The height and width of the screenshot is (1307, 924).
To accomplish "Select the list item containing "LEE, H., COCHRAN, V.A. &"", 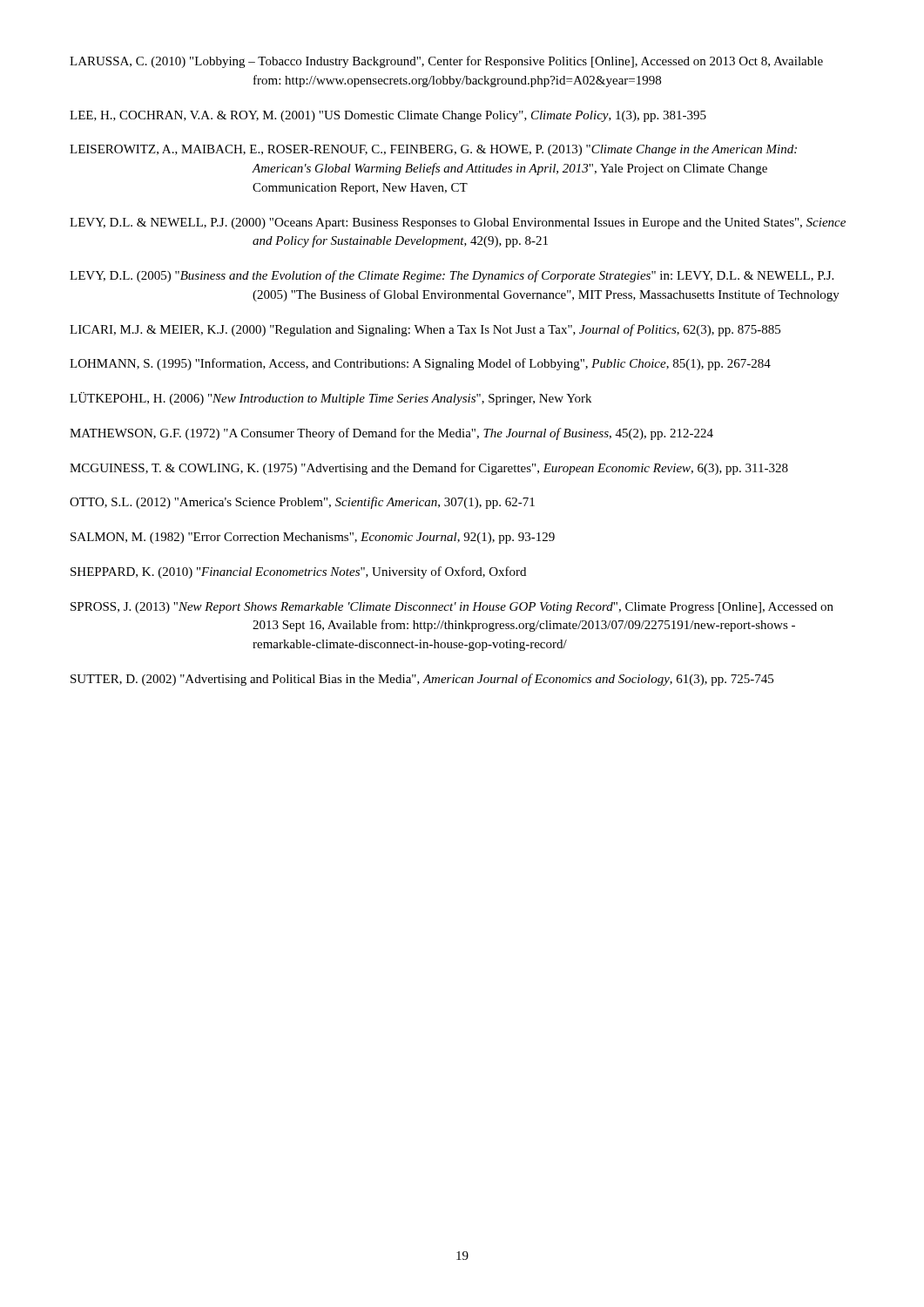I will coord(388,115).
